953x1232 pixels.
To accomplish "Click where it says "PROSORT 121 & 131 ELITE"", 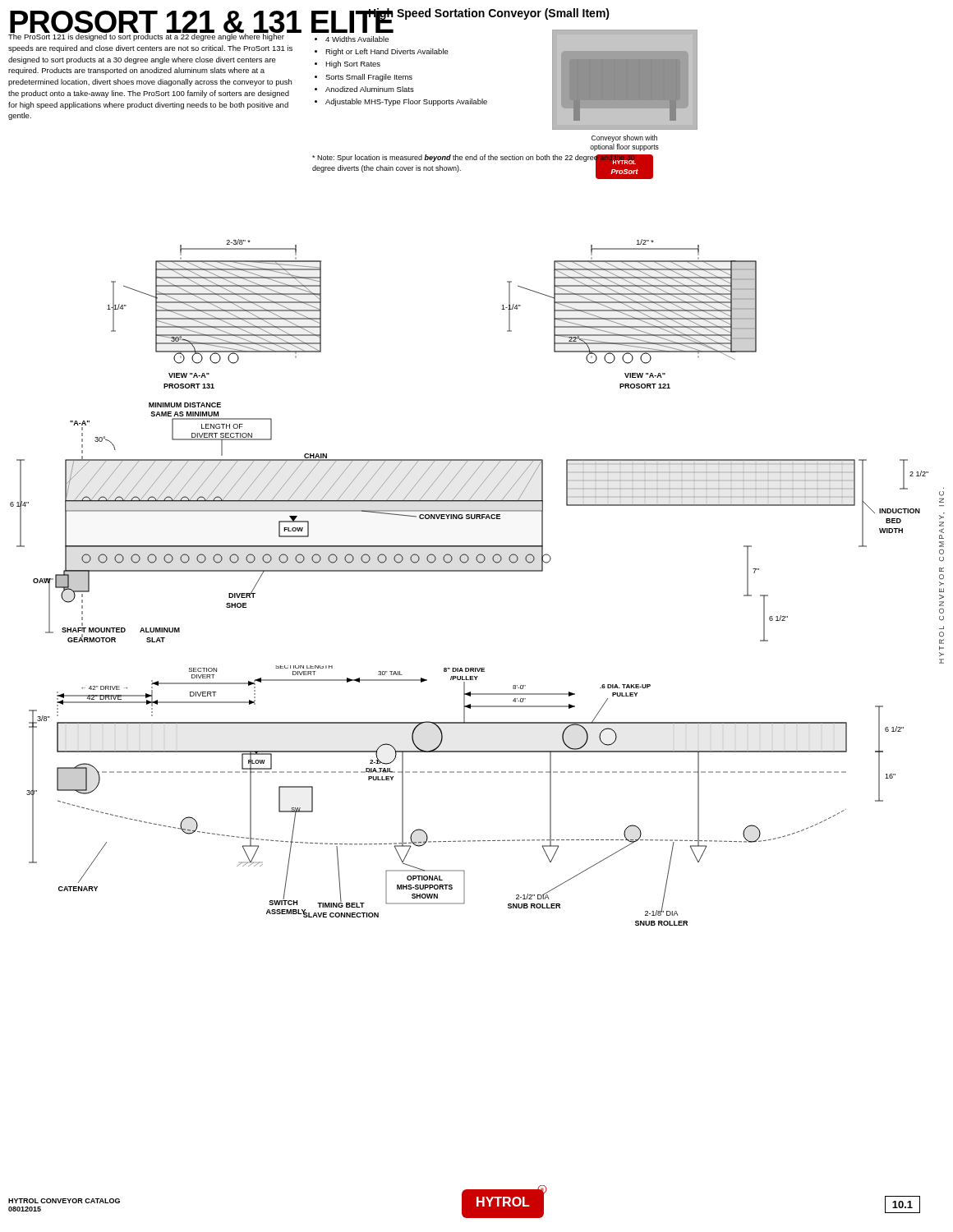I will point(238,22).
